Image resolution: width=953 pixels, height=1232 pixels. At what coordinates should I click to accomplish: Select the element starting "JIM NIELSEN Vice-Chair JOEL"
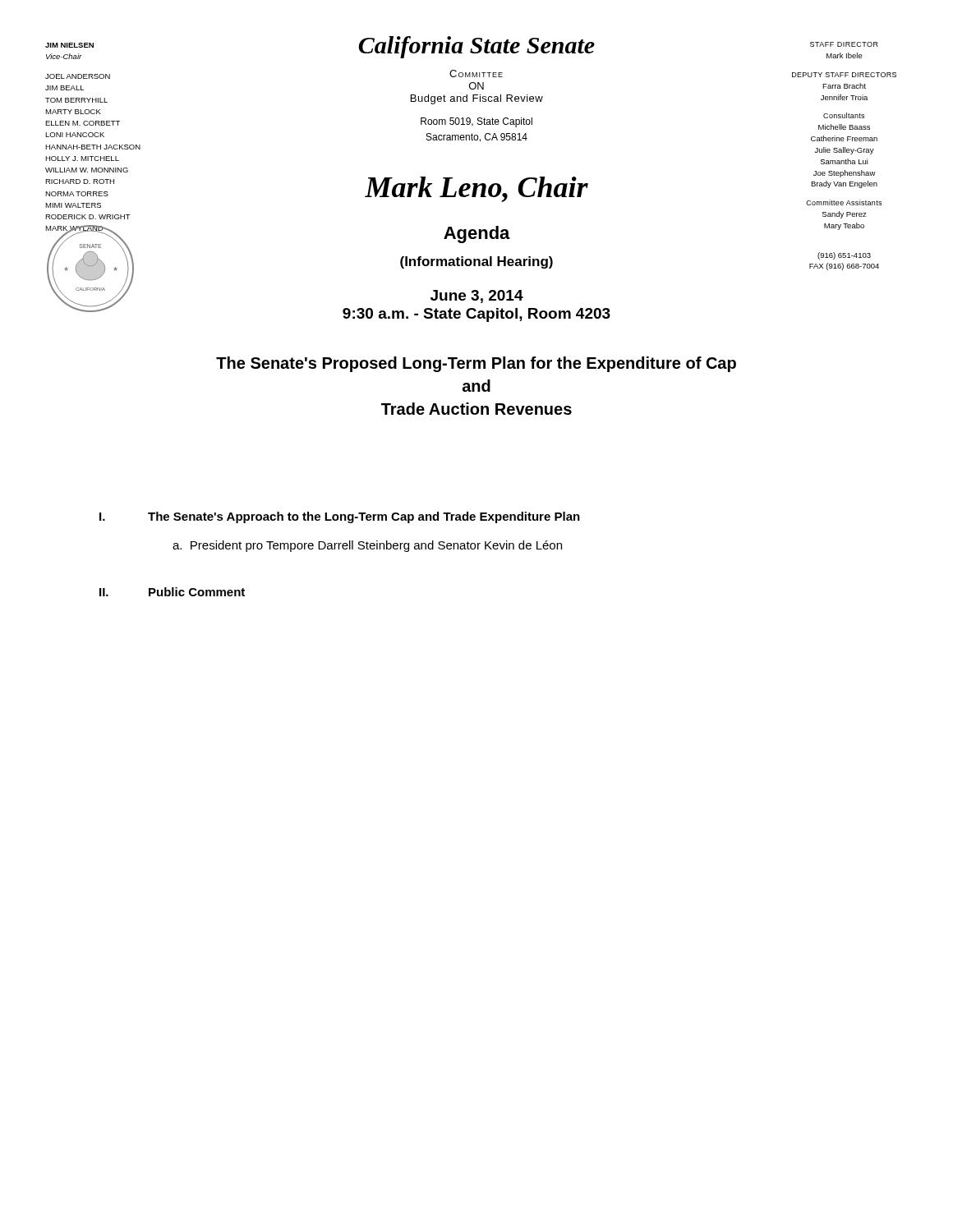[109, 137]
